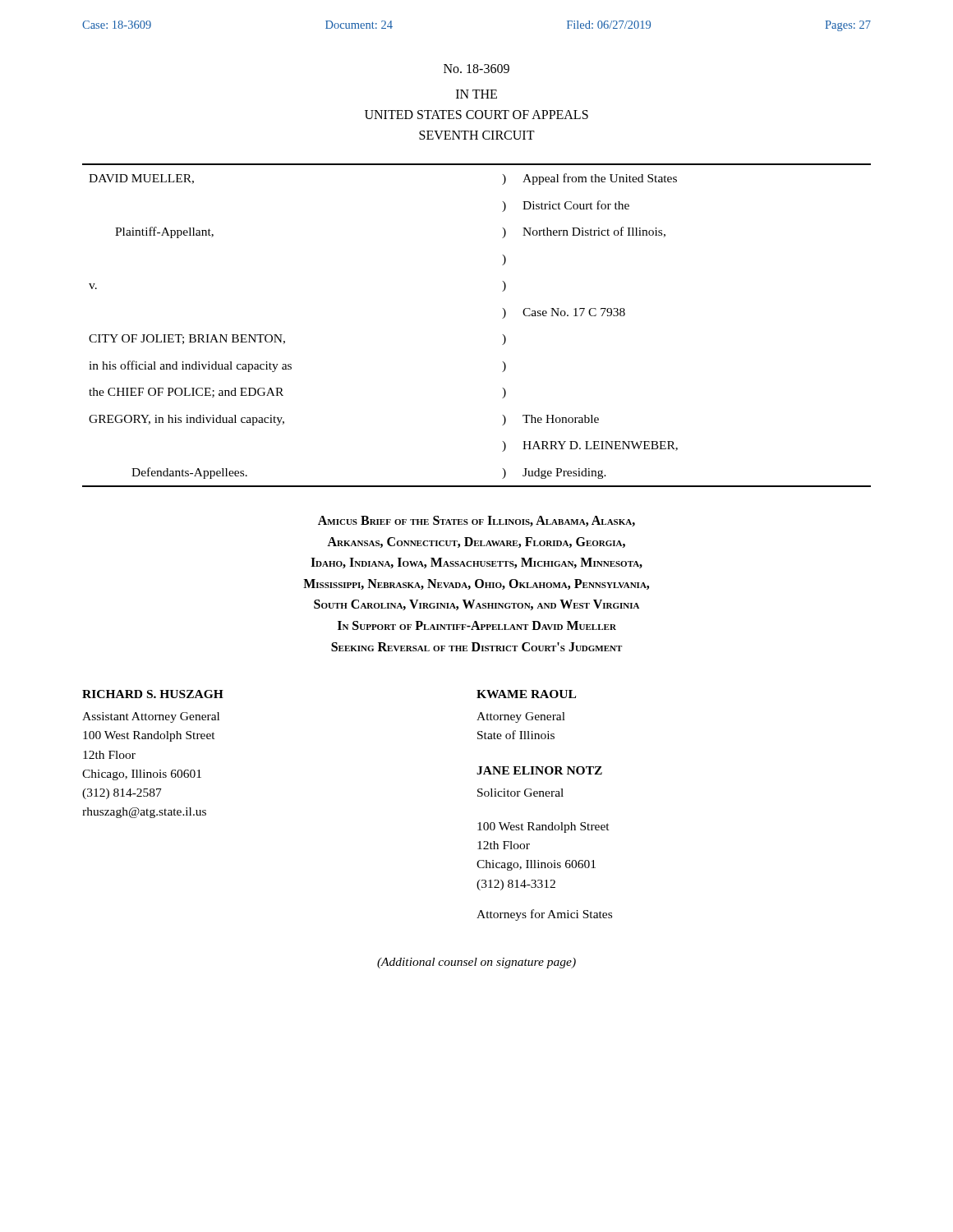Select the element starting "RICHARD S. HUSZAGH Assistant"
953x1232 pixels.
tap(153, 694)
